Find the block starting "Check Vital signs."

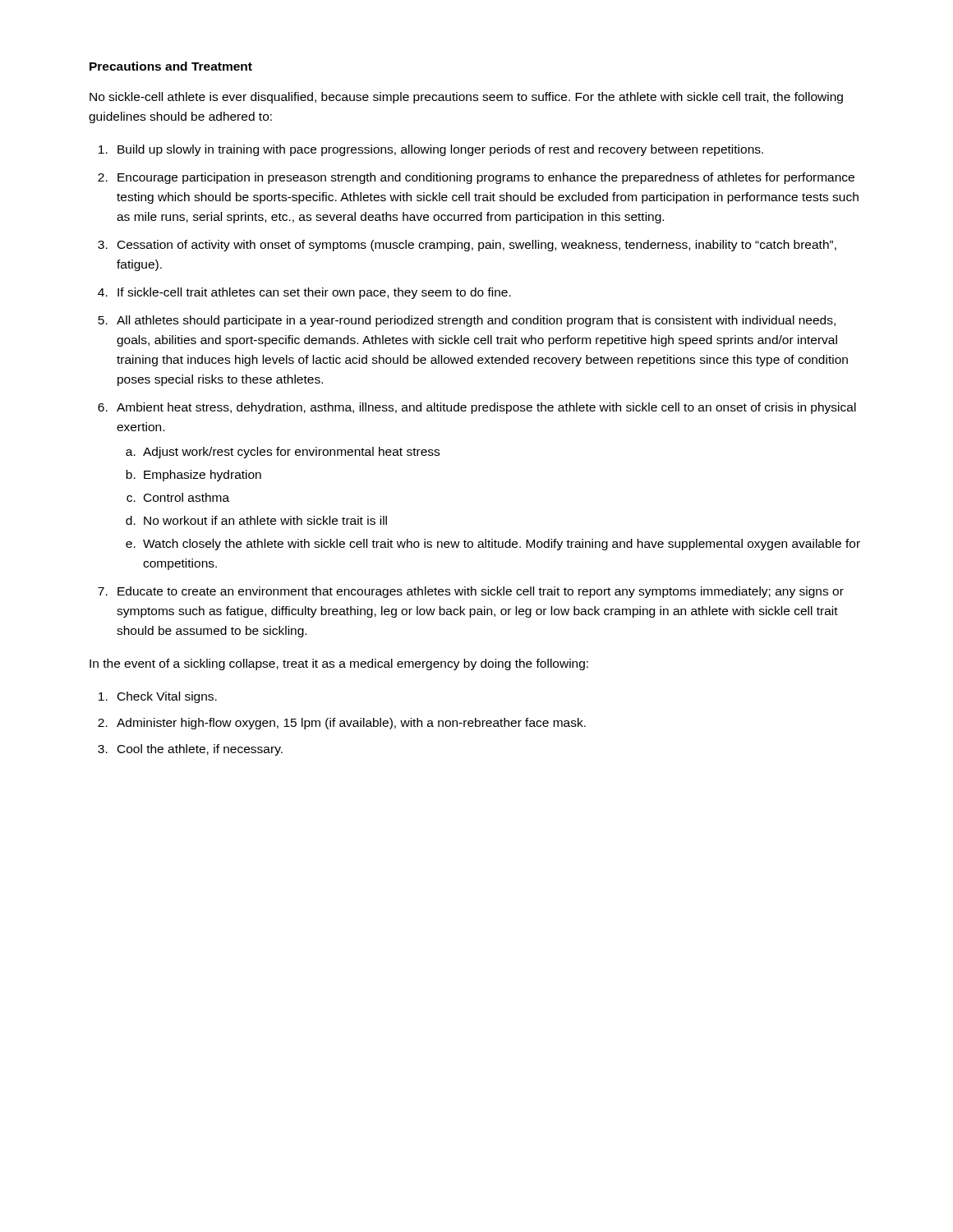tap(167, 696)
